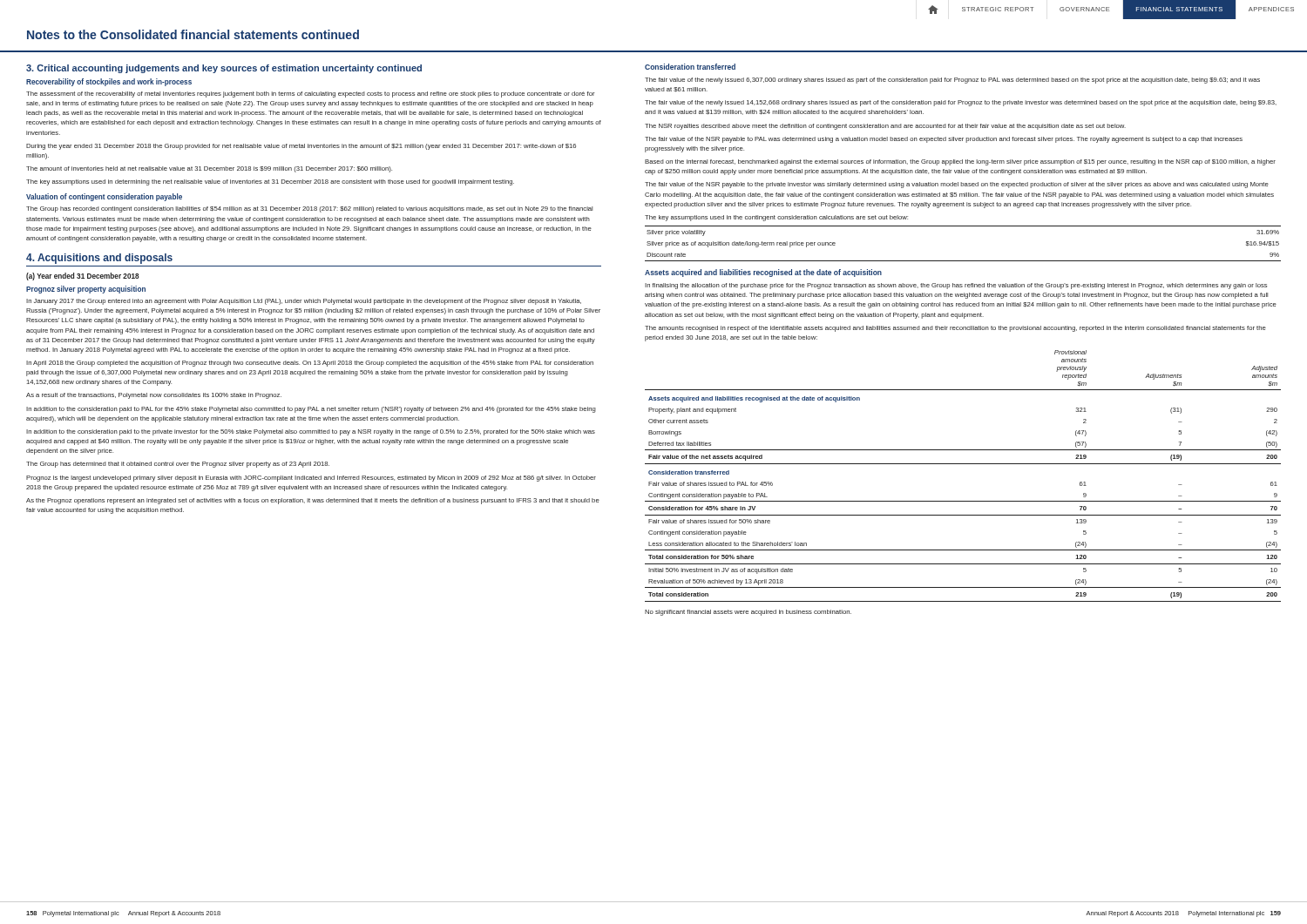The width and height of the screenshot is (1307, 924).
Task: Locate the text block containing "No significant financial"
Action: pos(748,612)
